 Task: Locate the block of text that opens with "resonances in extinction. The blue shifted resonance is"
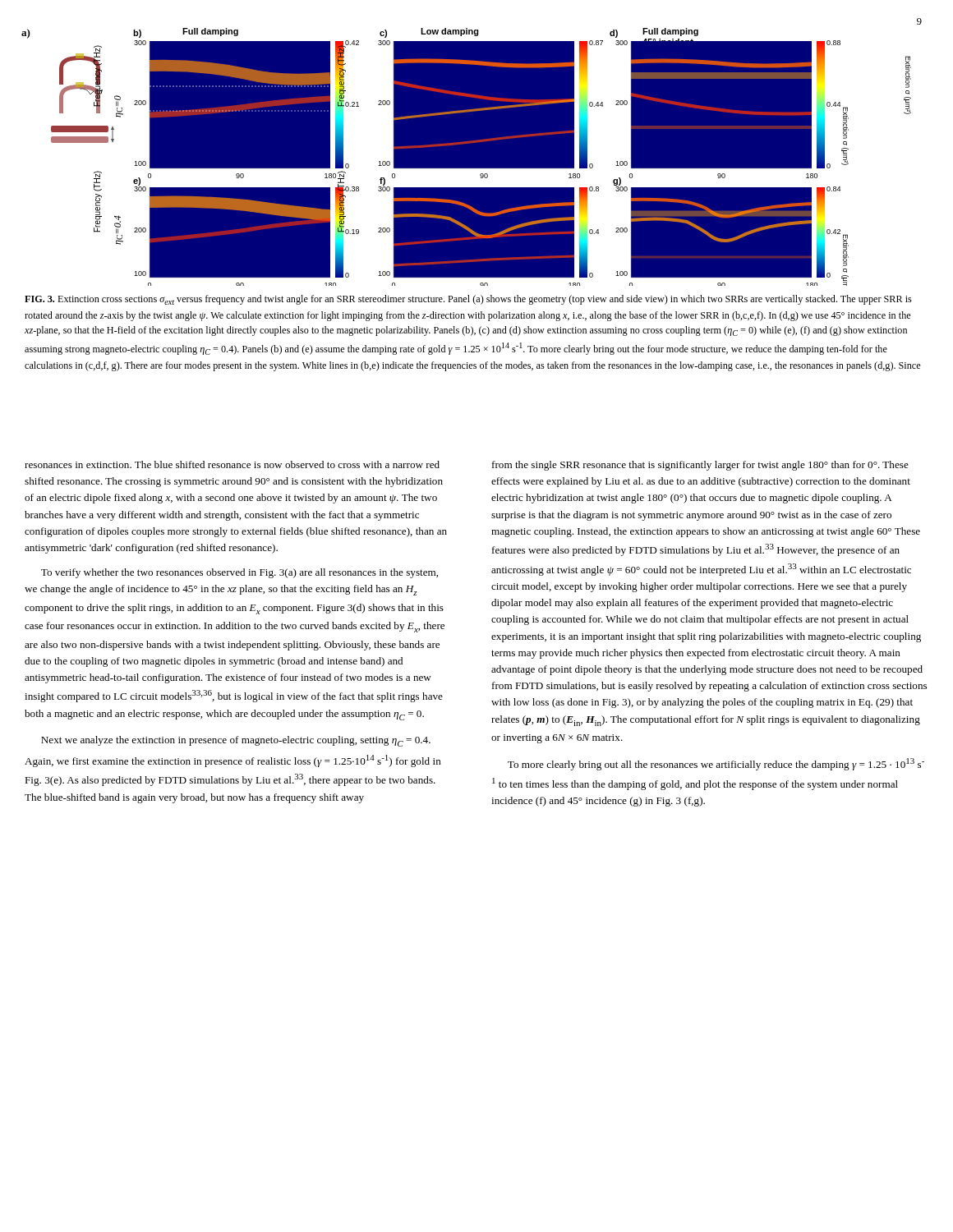coord(238,631)
